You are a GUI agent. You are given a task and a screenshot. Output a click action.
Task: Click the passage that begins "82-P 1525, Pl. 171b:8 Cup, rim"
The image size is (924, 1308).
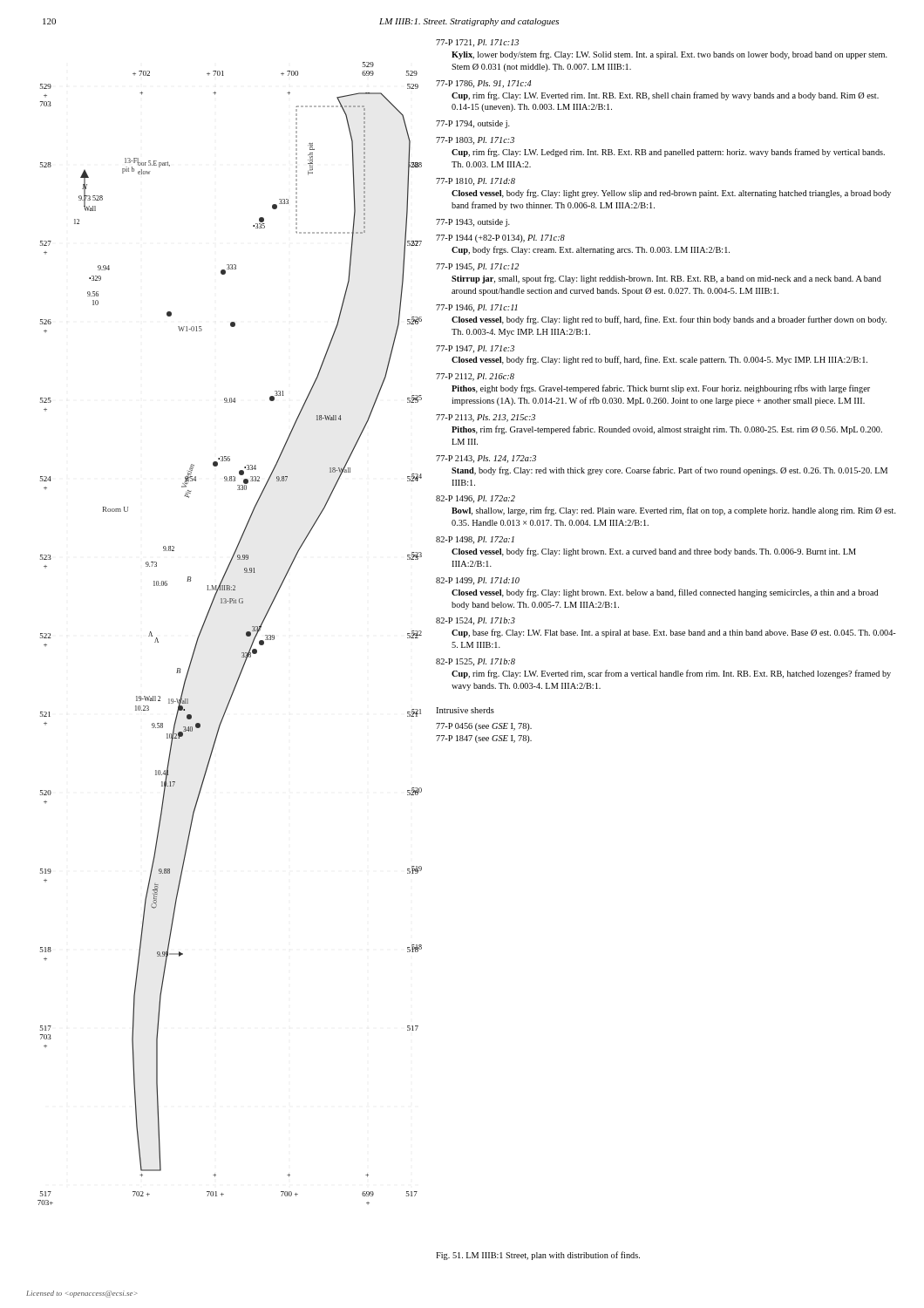(667, 674)
